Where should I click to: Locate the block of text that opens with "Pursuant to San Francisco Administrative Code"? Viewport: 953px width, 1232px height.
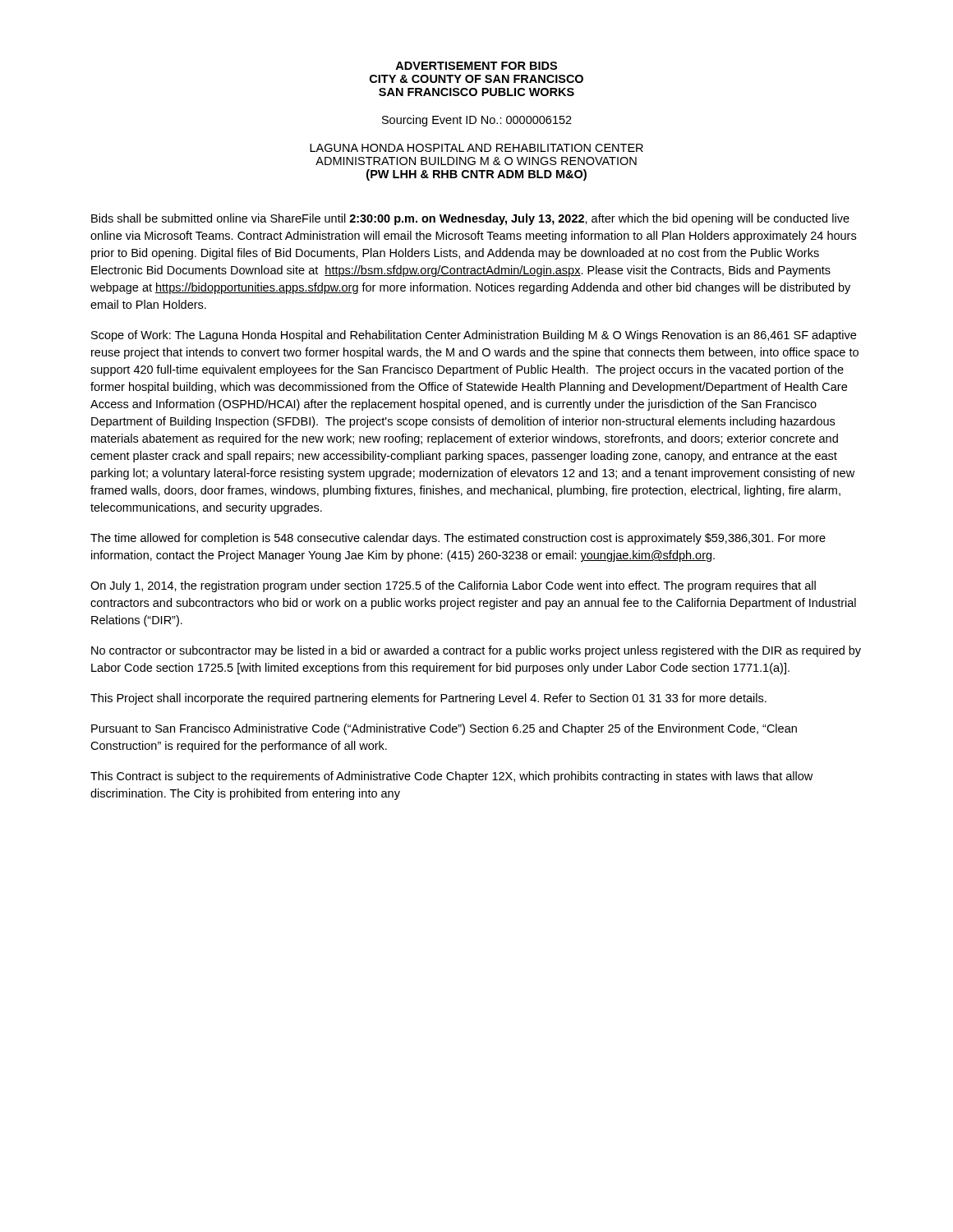coord(444,737)
